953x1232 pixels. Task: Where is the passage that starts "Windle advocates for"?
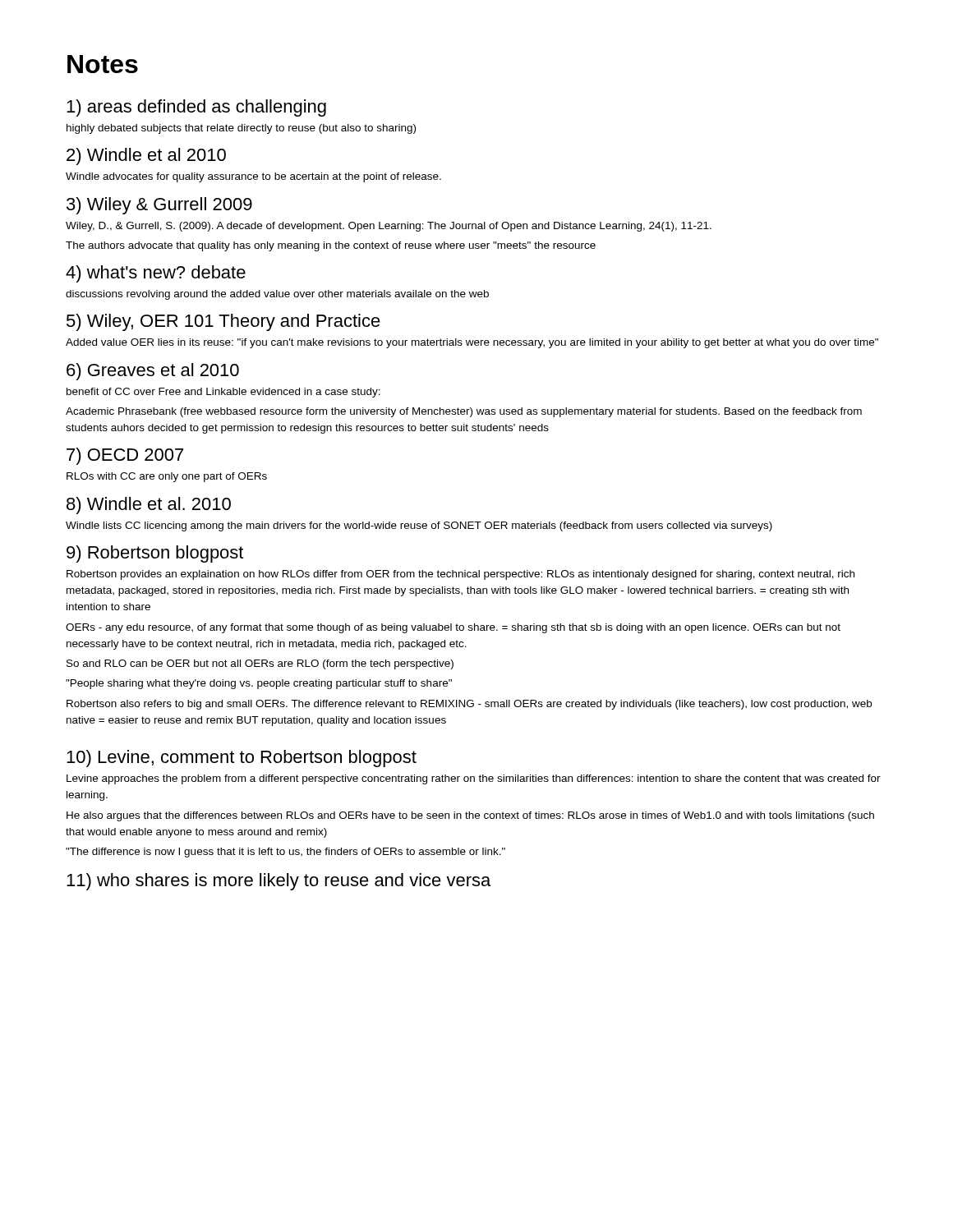254,176
